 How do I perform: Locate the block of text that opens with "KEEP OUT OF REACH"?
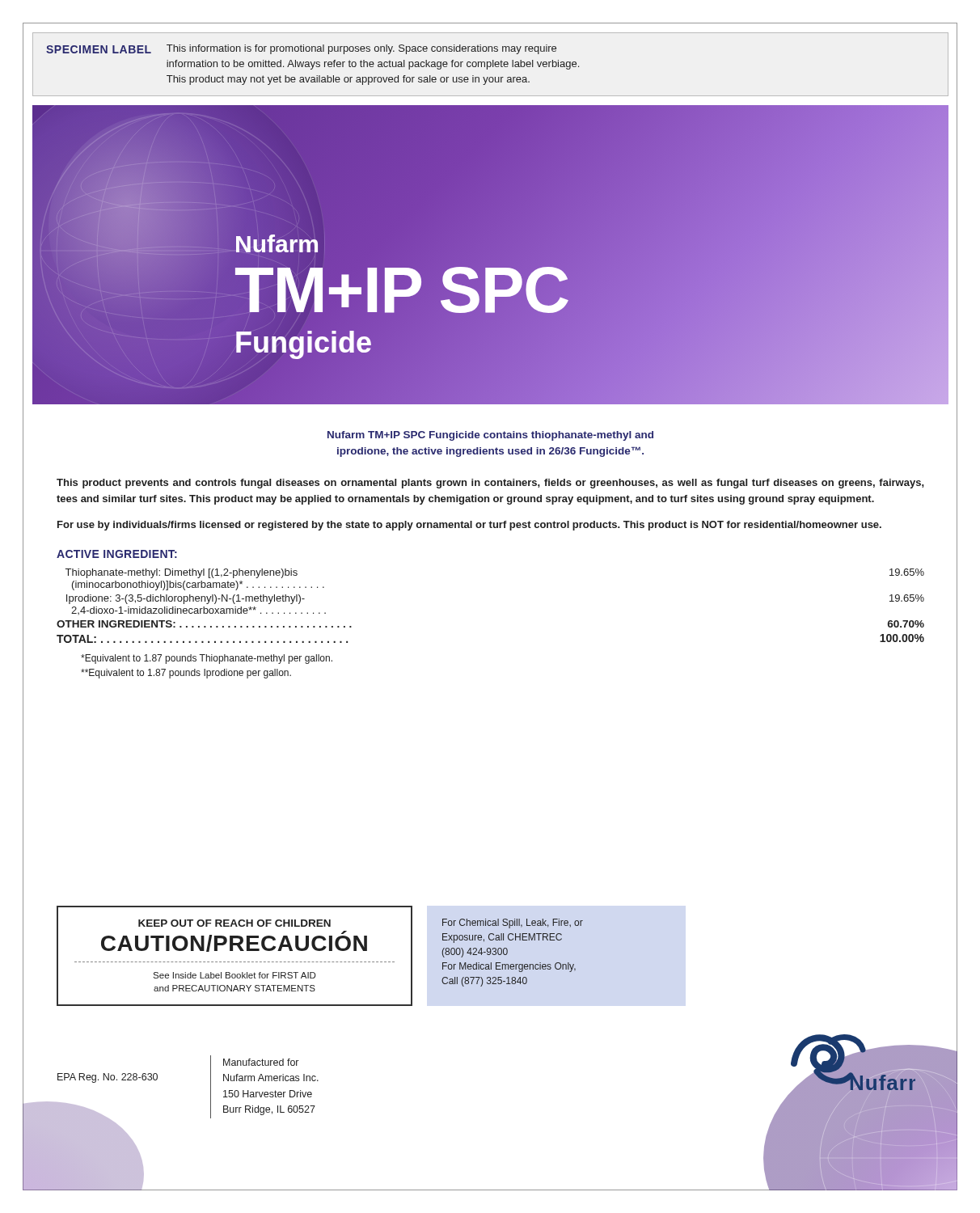pos(234,956)
